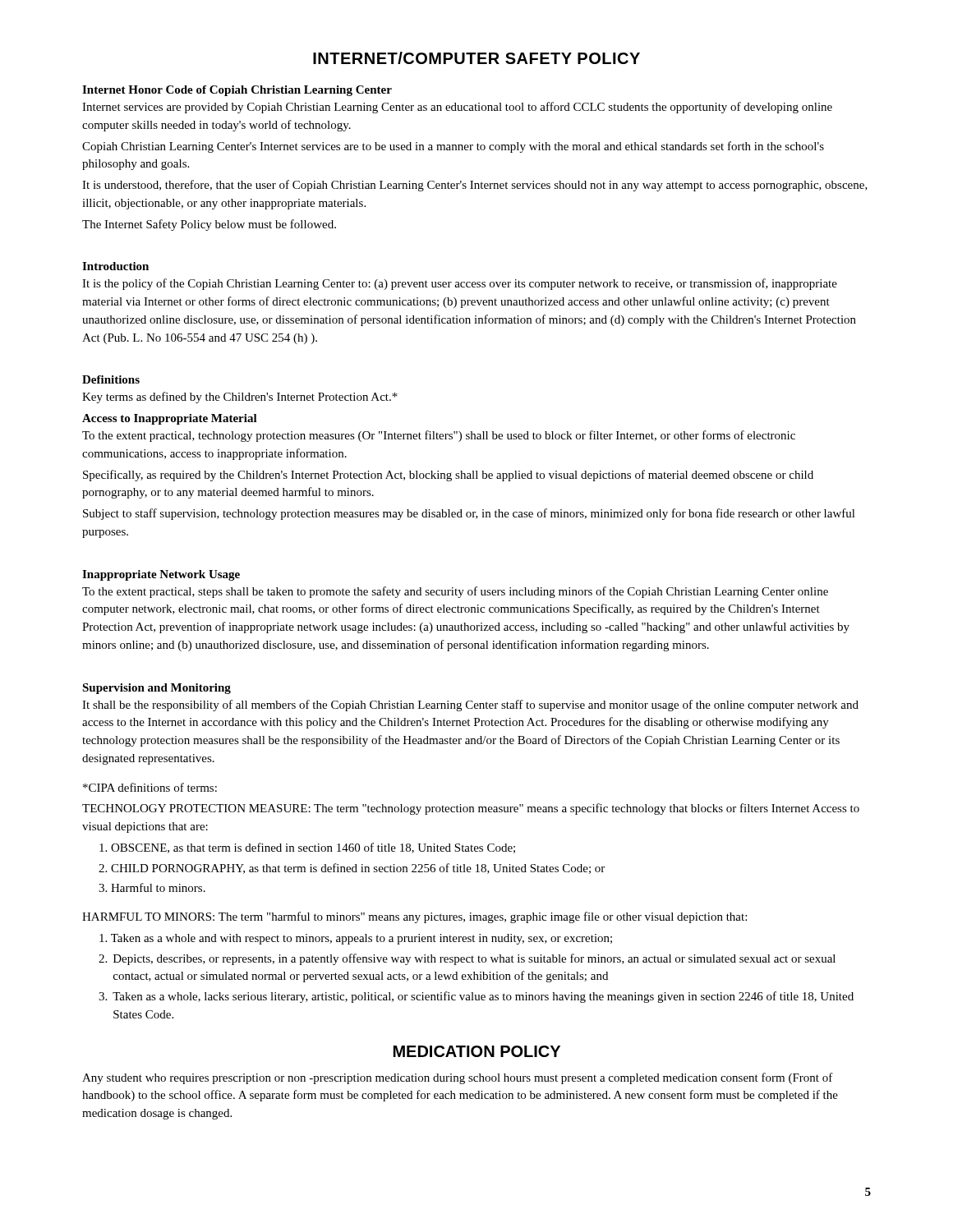Image resolution: width=953 pixels, height=1232 pixels.
Task: Click the passage that begins "2. CHILD PORNOGRAPHY, as"
Action: click(352, 868)
